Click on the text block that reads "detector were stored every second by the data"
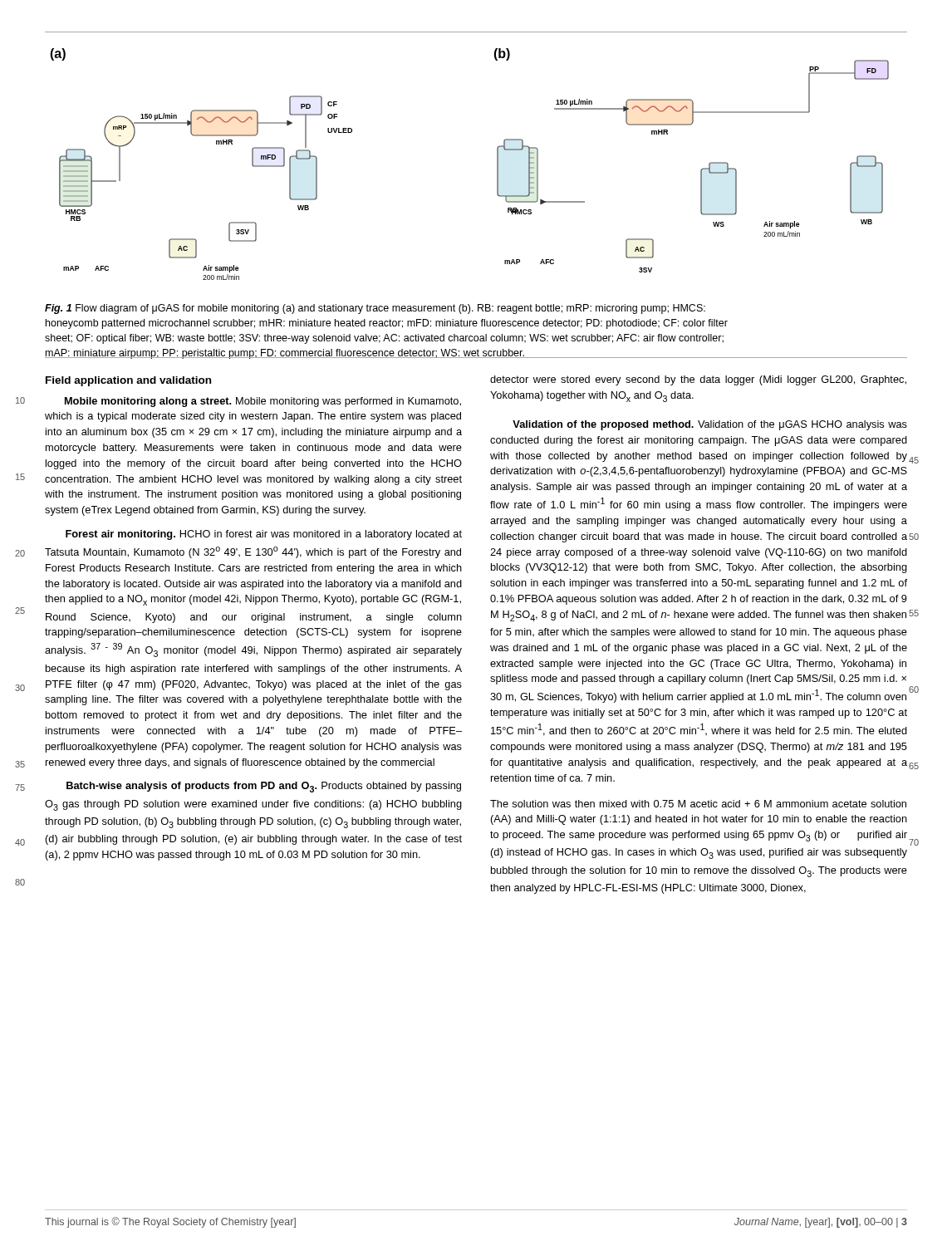This screenshot has height=1246, width=952. (x=699, y=388)
